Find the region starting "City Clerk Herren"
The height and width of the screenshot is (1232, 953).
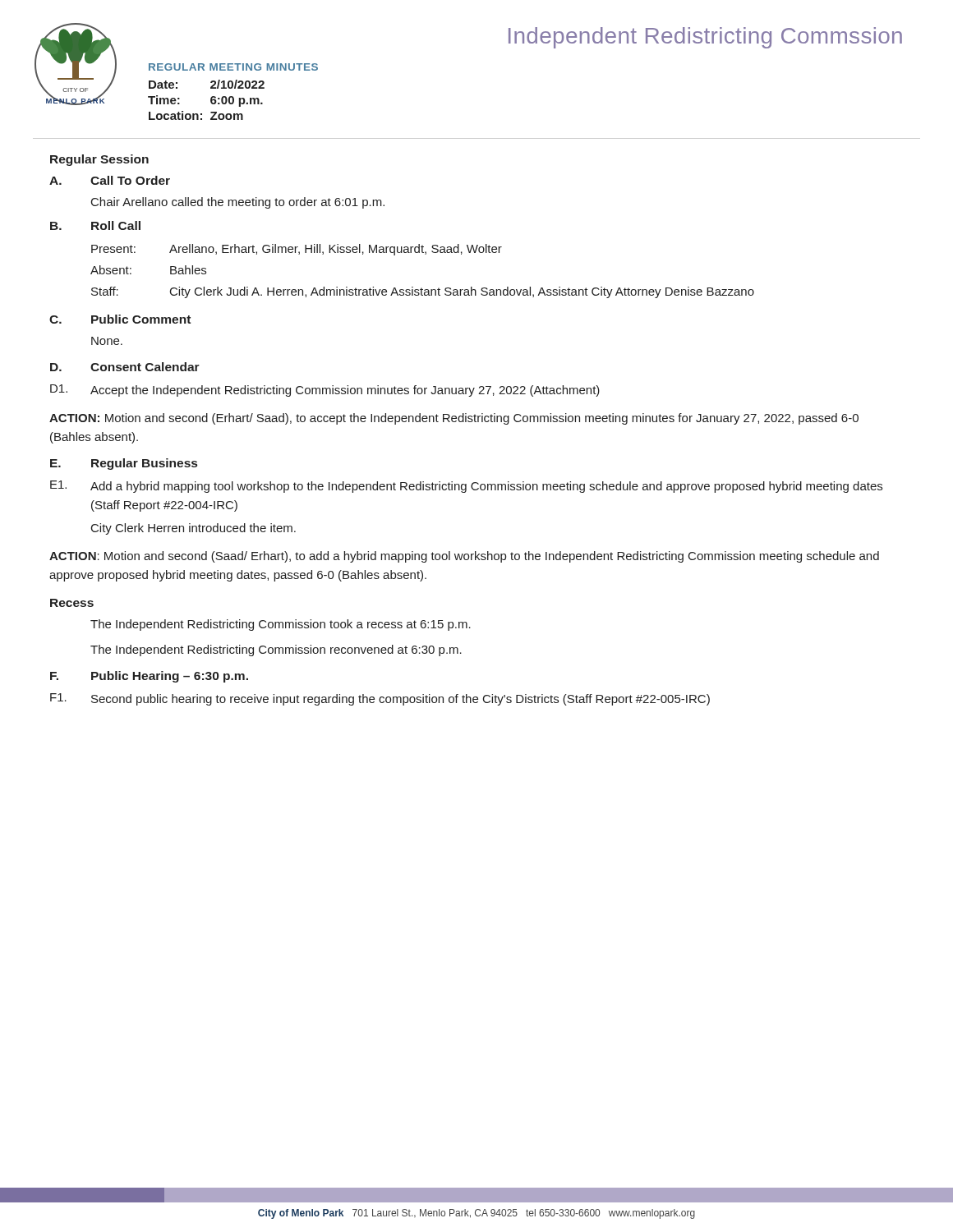point(193,528)
